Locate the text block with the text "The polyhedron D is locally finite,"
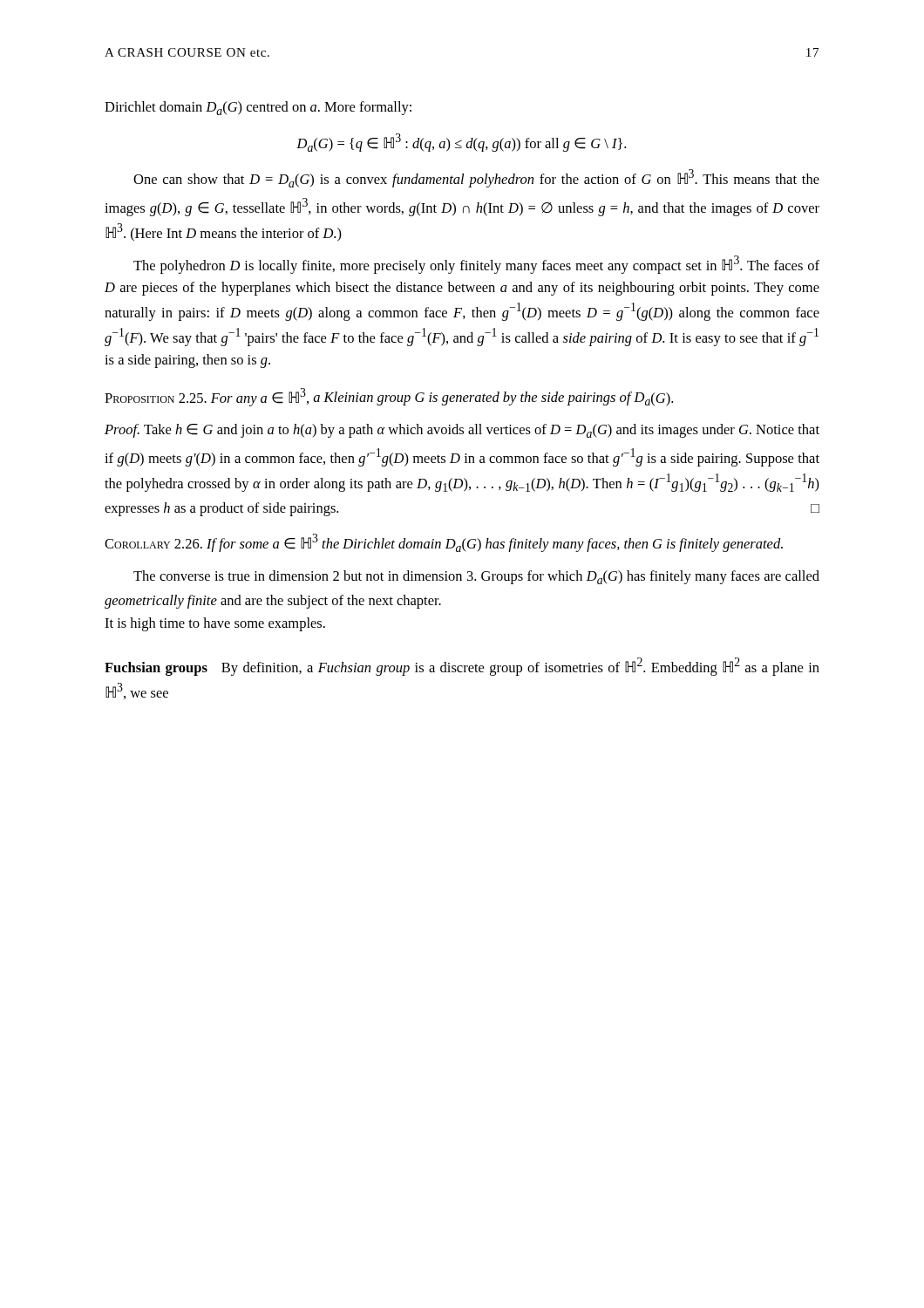924x1308 pixels. 462,311
